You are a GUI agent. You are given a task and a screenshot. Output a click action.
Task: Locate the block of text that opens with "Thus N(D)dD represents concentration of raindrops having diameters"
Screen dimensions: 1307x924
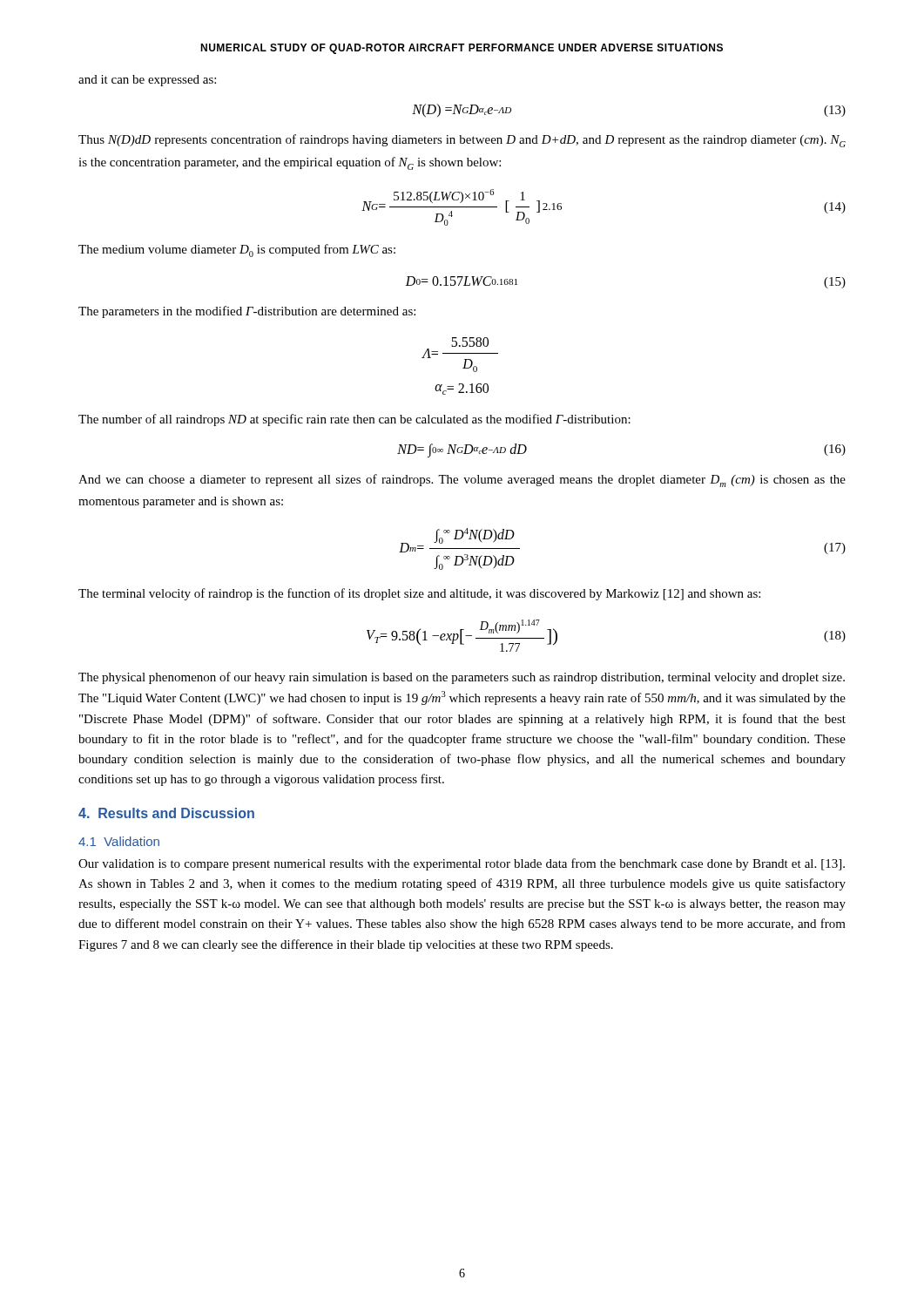click(462, 152)
